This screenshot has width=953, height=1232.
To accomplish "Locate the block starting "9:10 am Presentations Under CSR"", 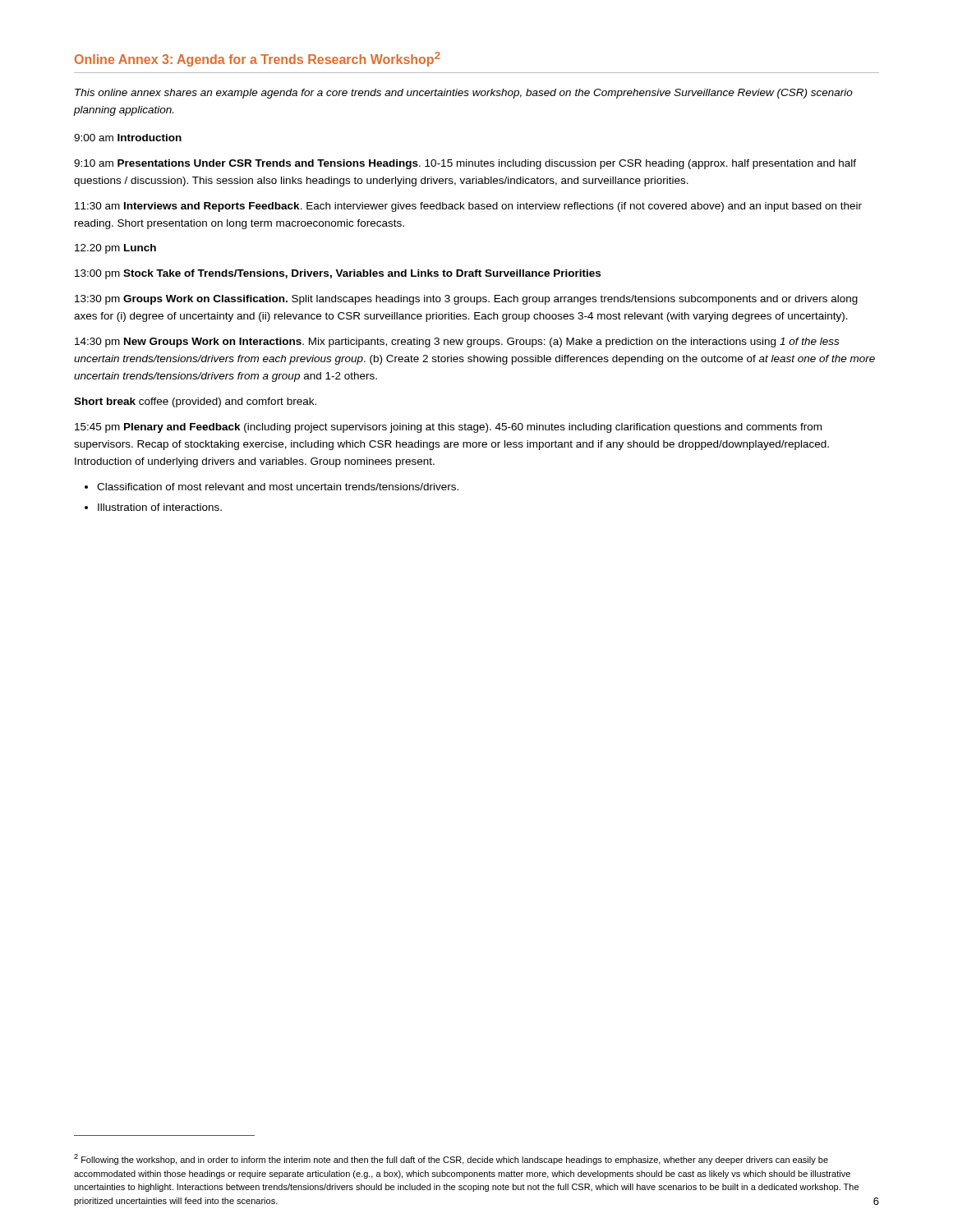I will [465, 171].
